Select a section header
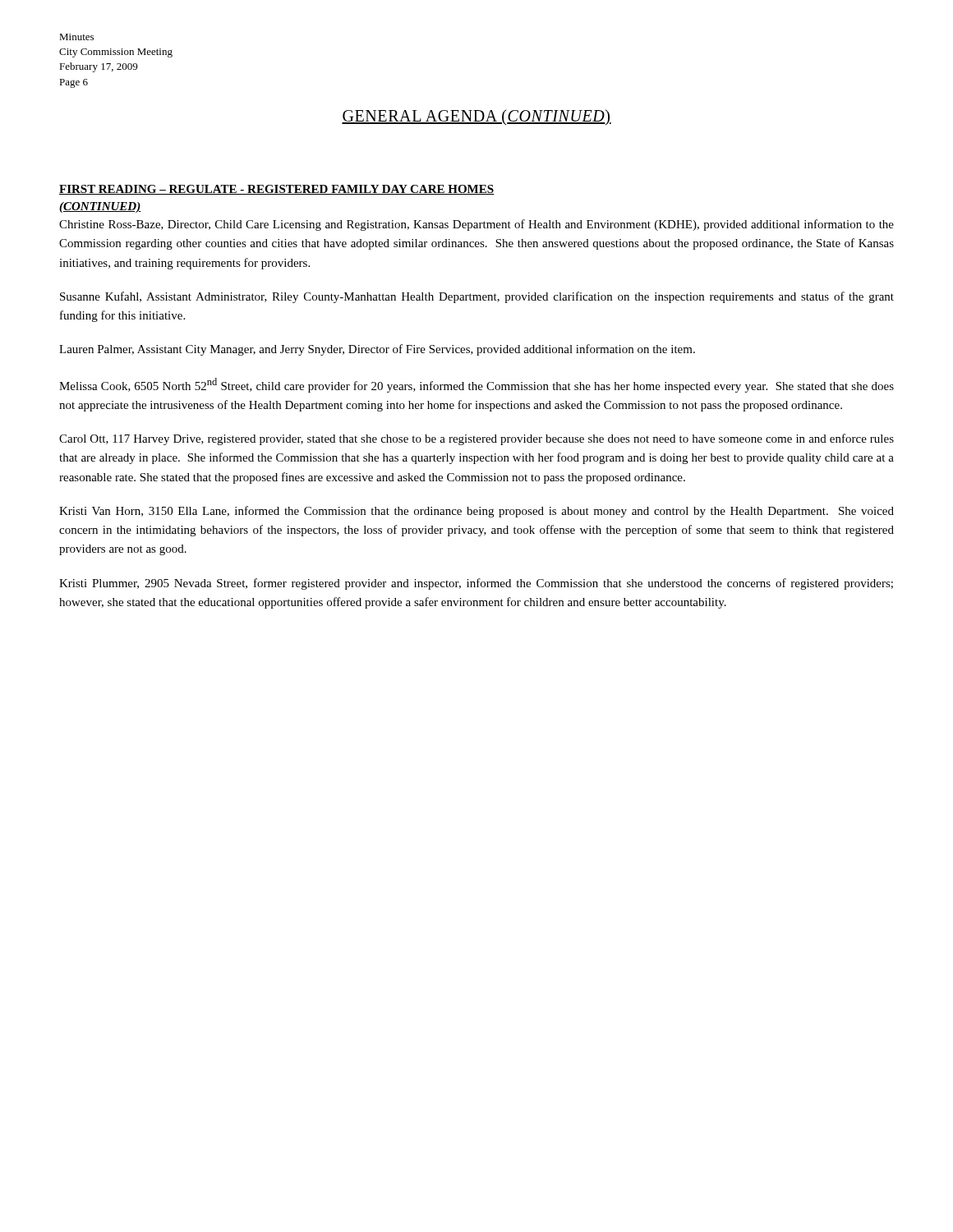Viewport: 953px width, 1232px height. point(277,198)
